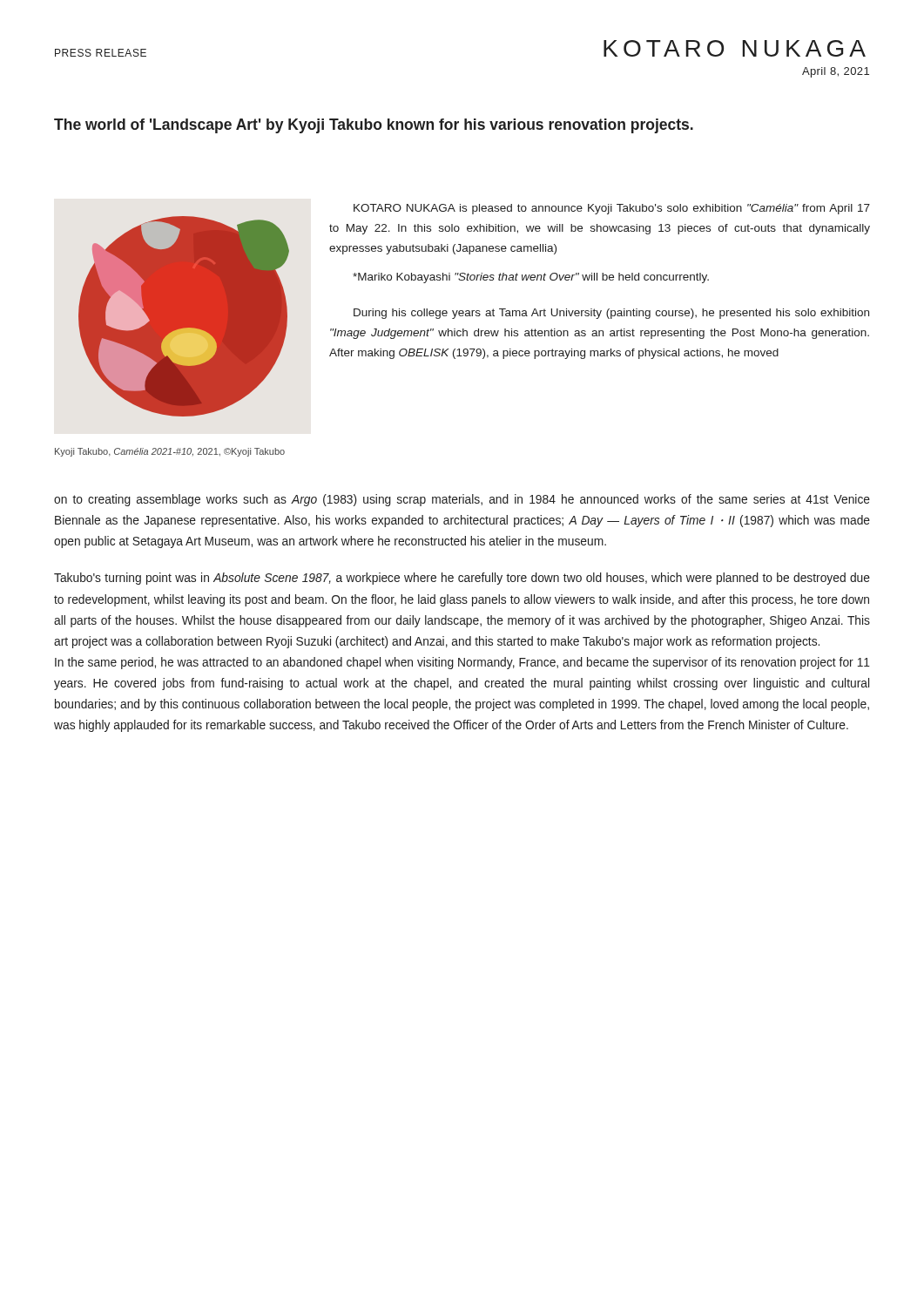Select the caption with the text "Kyoji Takubo, Camélia 2021-#10, 2021, ©Kyoji Takubo"

[x=169, y=451]
